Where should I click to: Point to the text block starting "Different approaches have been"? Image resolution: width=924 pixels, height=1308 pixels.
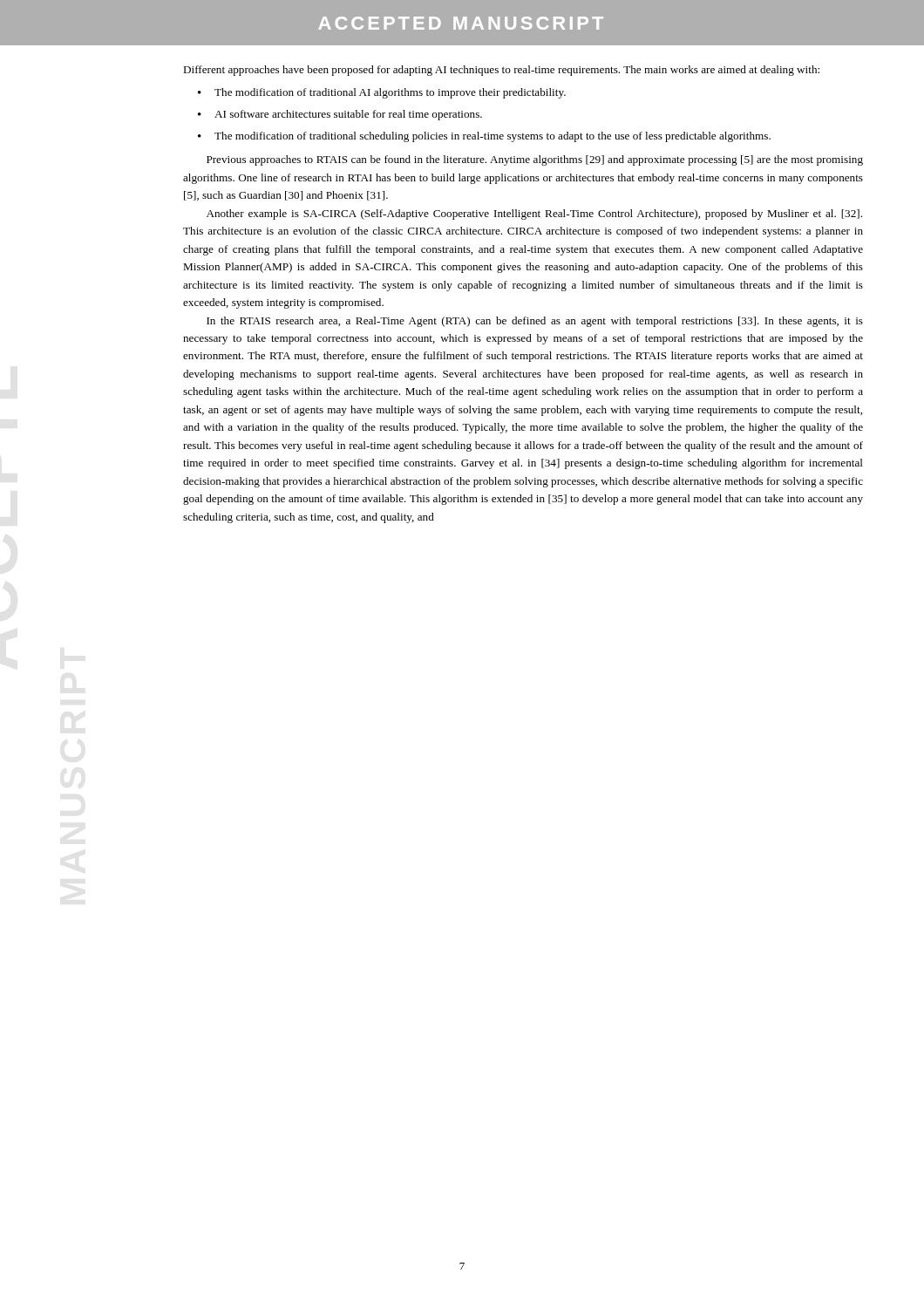523,70
